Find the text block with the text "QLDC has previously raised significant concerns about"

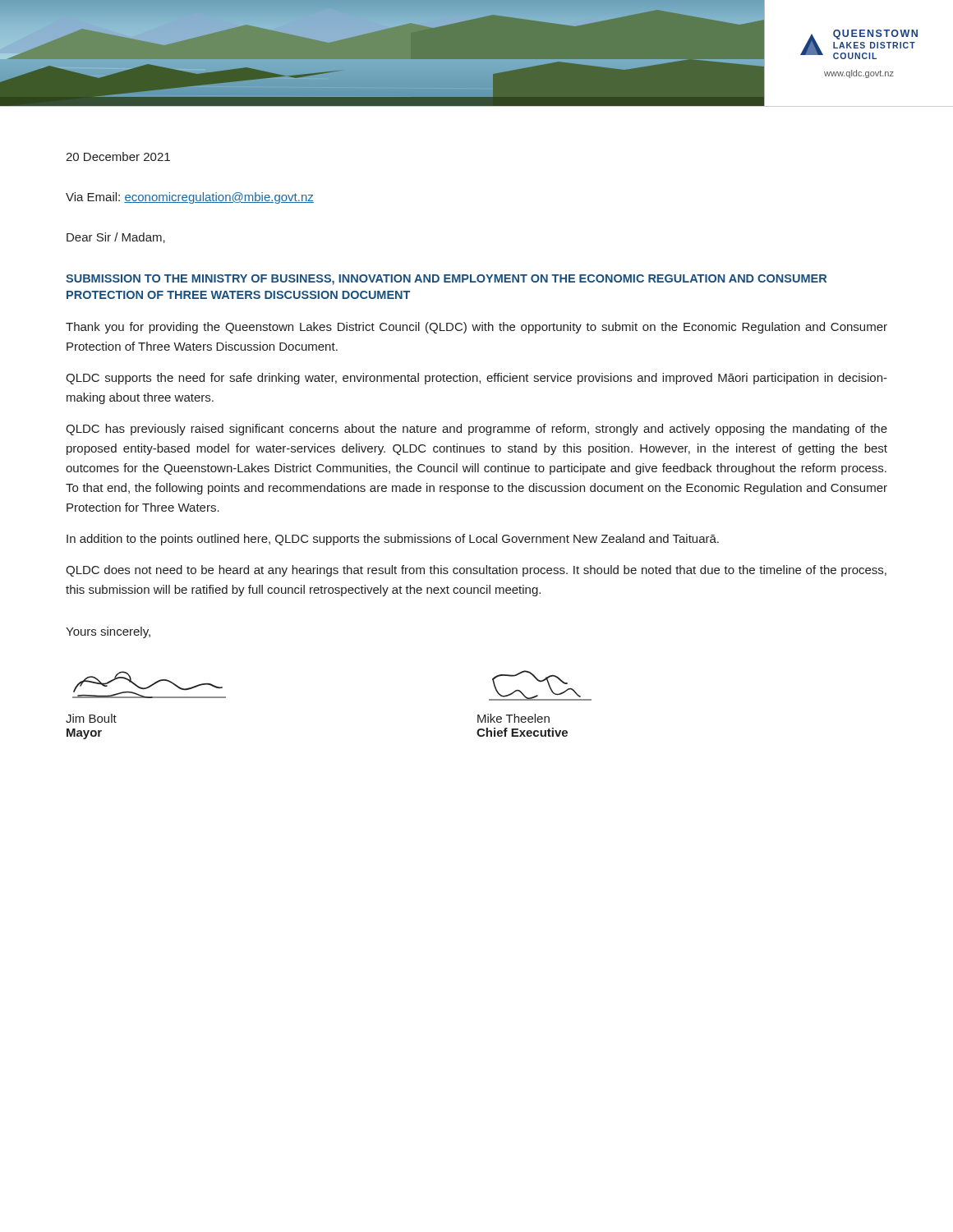click(476, 467)
